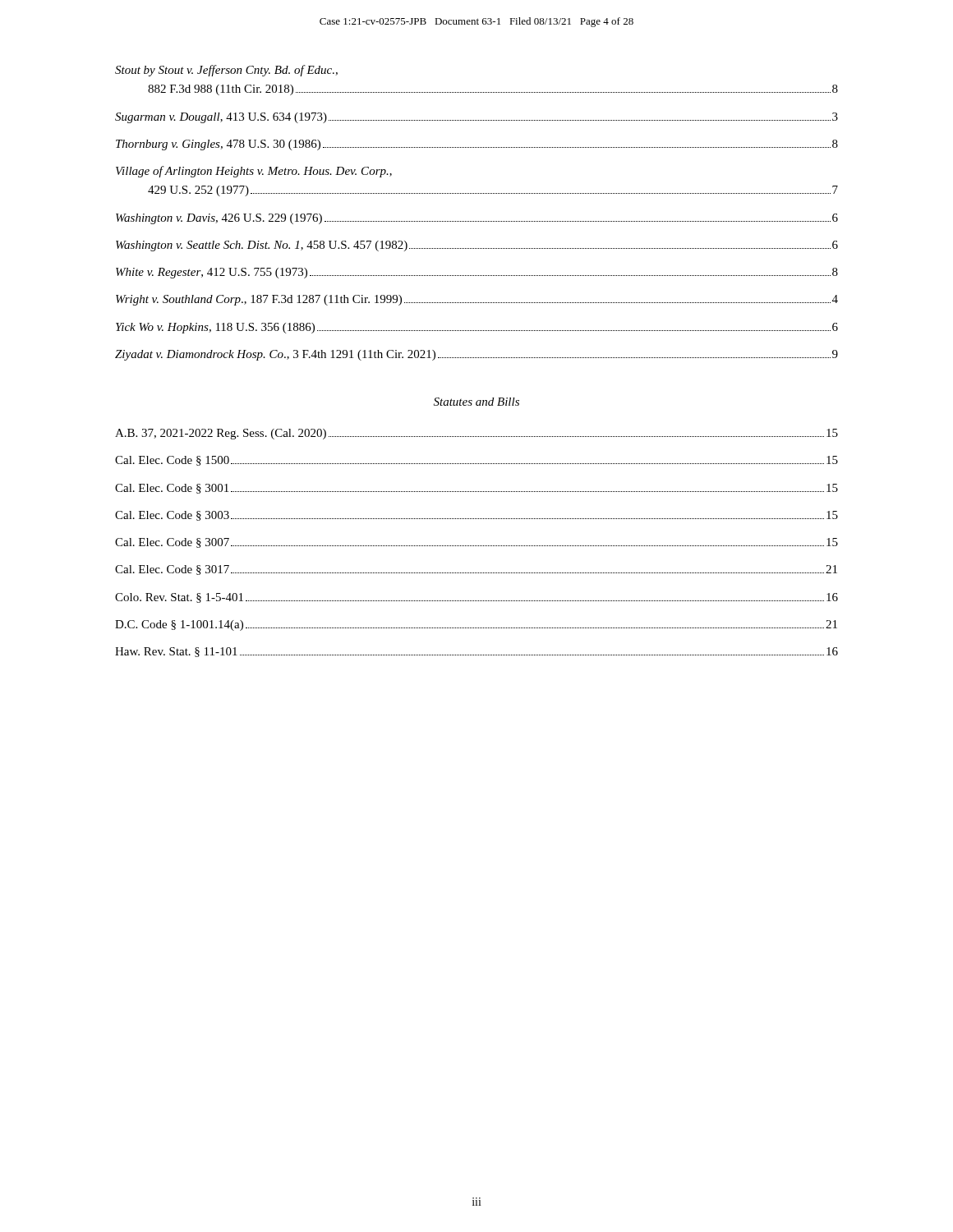Select the passage starting "Sugarman v. Dougall, 413 U.S. 634 (1973) 3"
The width and height of the screenshot is (953, 1232).
point(476,117)
